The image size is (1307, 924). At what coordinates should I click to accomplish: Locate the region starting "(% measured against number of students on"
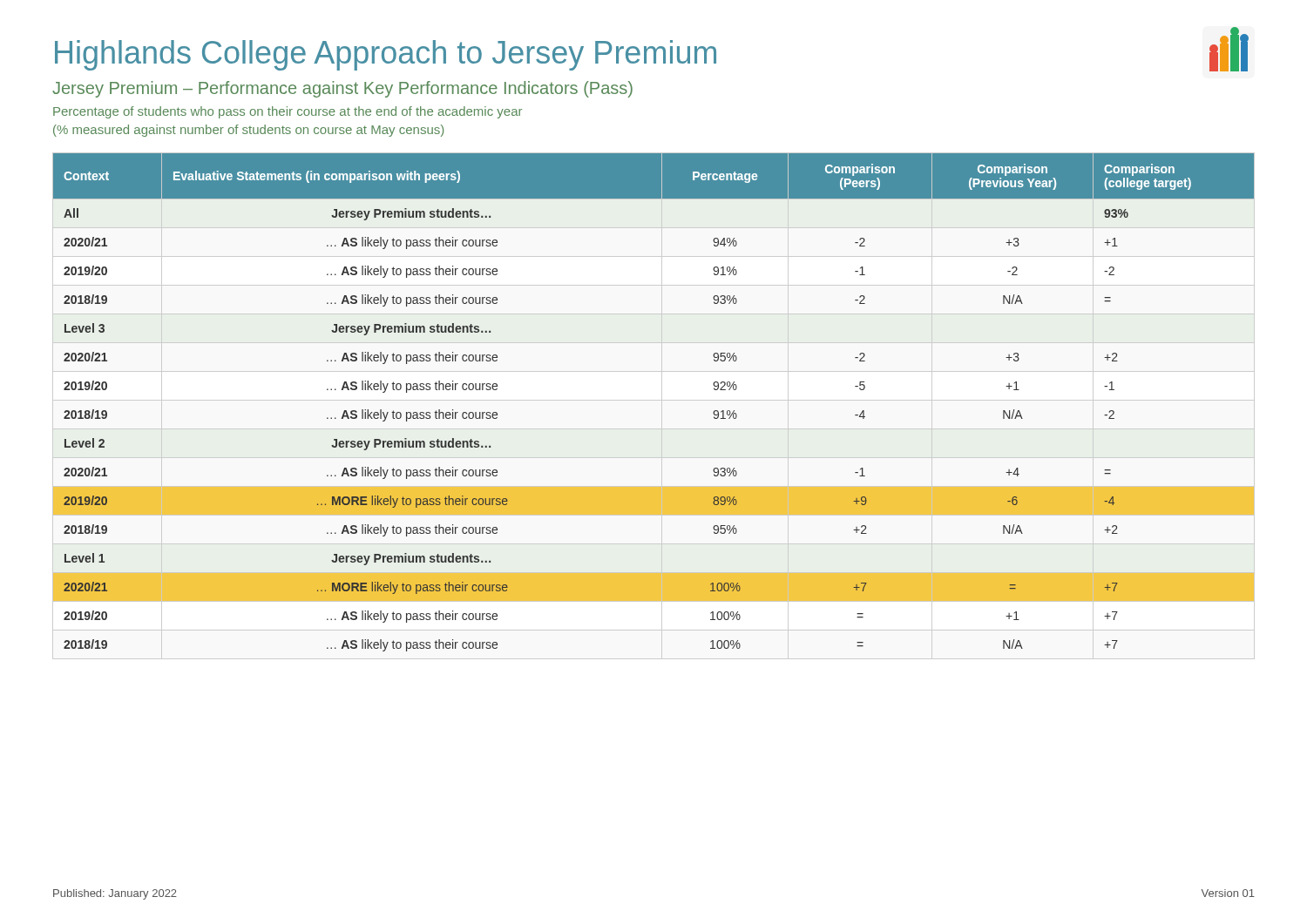click(248, 131)
